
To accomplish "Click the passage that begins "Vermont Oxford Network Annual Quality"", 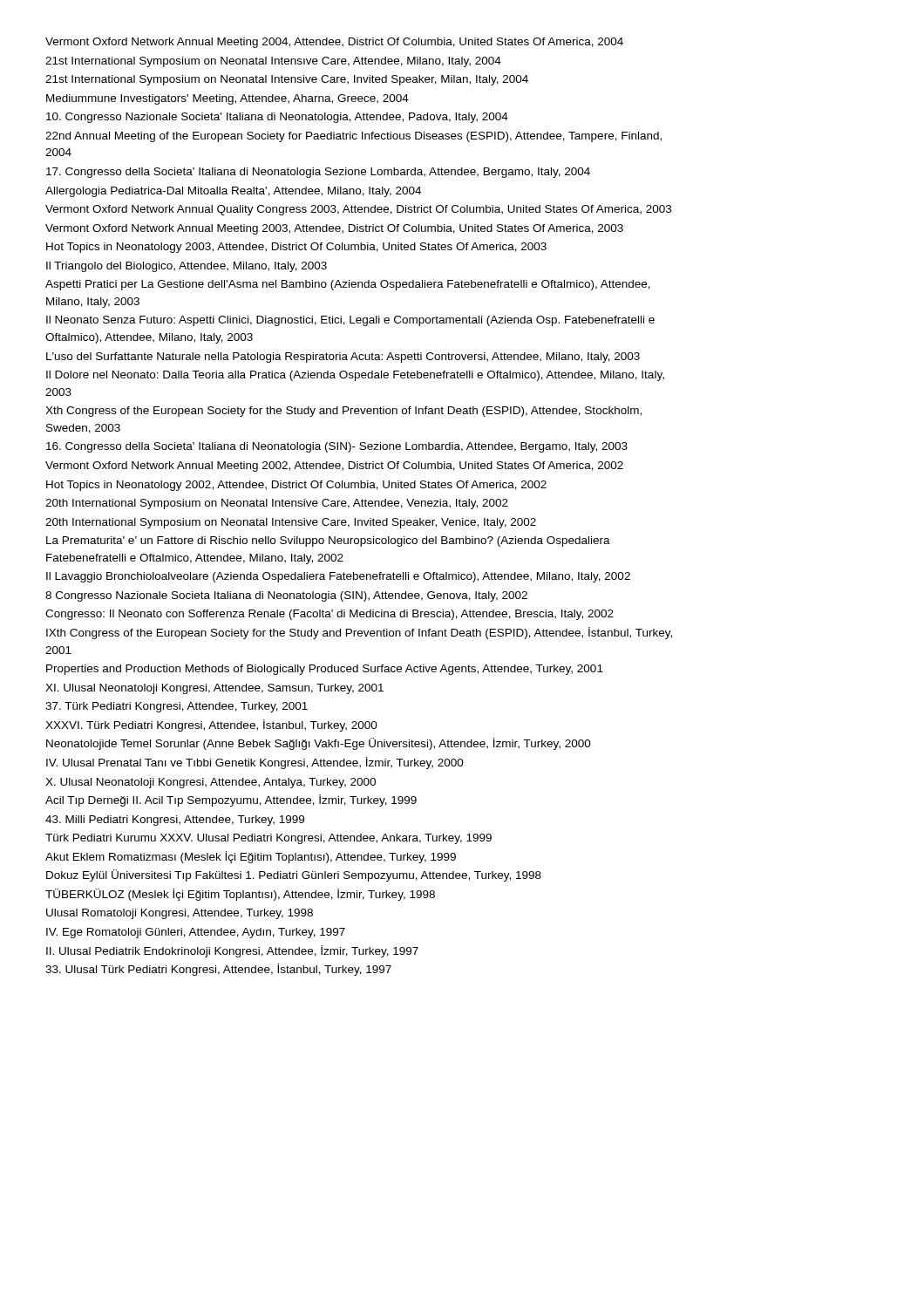I will click(462, 209).
